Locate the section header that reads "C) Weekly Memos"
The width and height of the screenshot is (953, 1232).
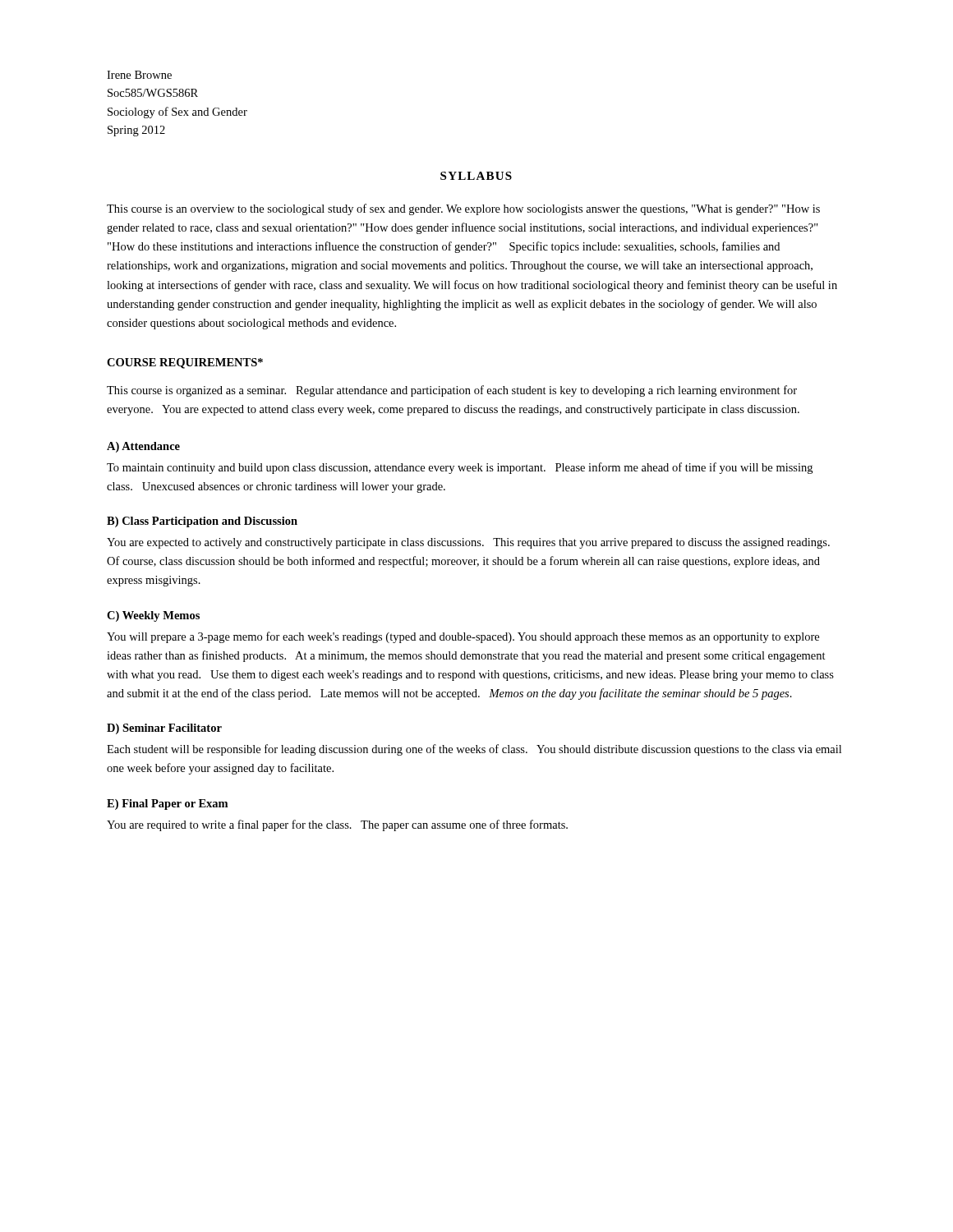click(x=153, y=615)
